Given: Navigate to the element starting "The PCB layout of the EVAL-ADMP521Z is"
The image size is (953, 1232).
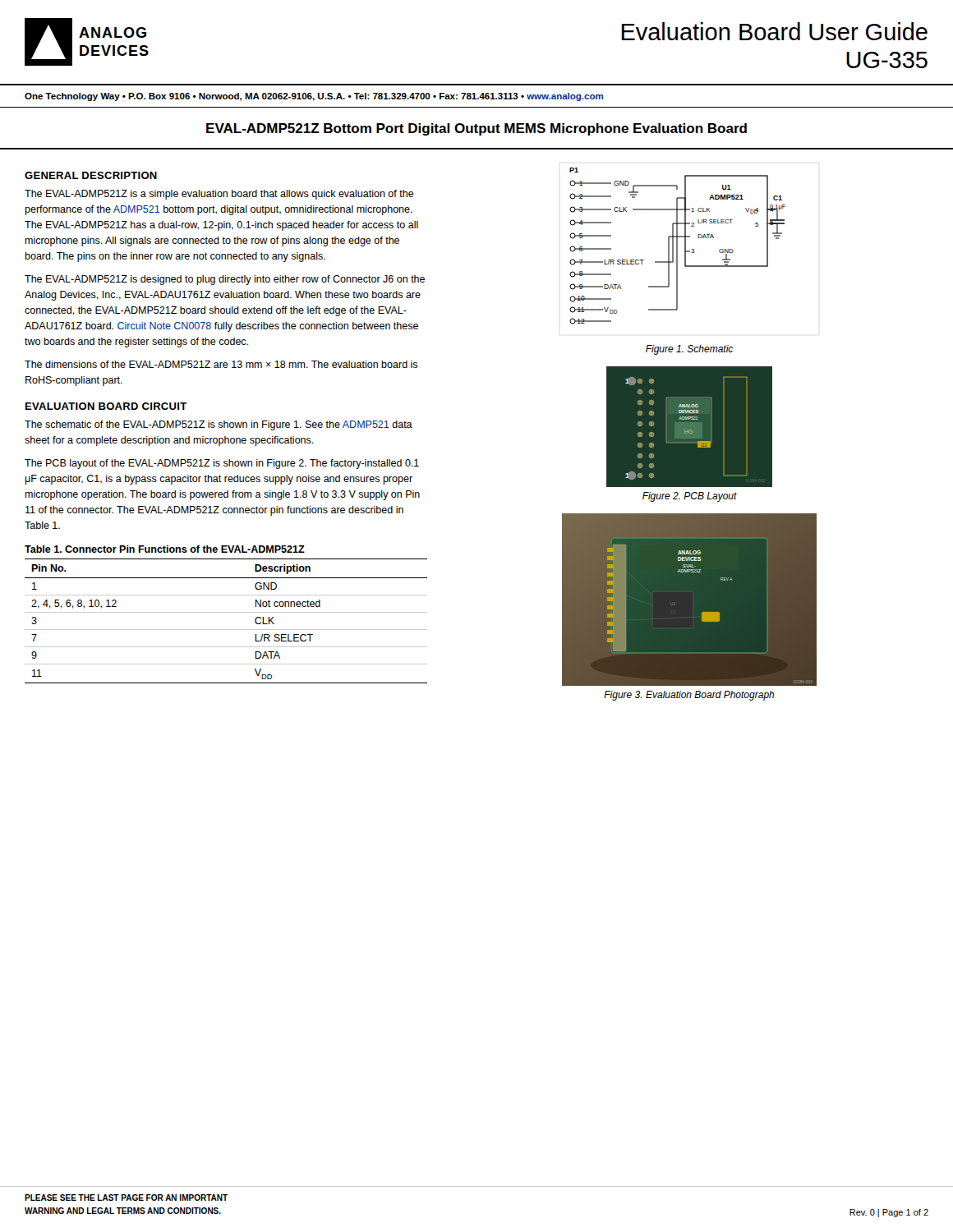Looking at the screenshot, I should [222, 494].
